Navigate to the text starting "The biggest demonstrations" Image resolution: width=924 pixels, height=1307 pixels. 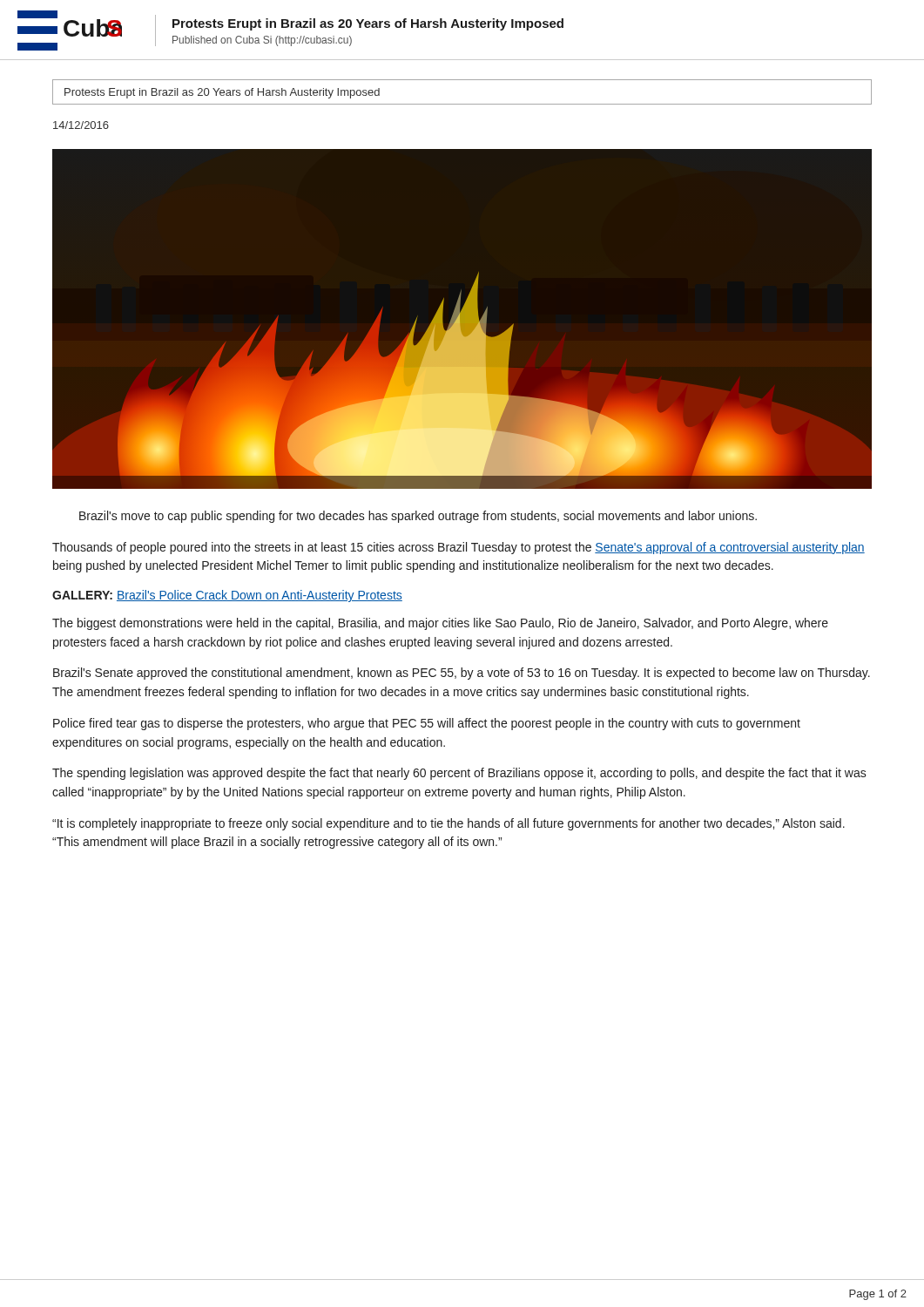pyautogui.click(x=440, y=633)
